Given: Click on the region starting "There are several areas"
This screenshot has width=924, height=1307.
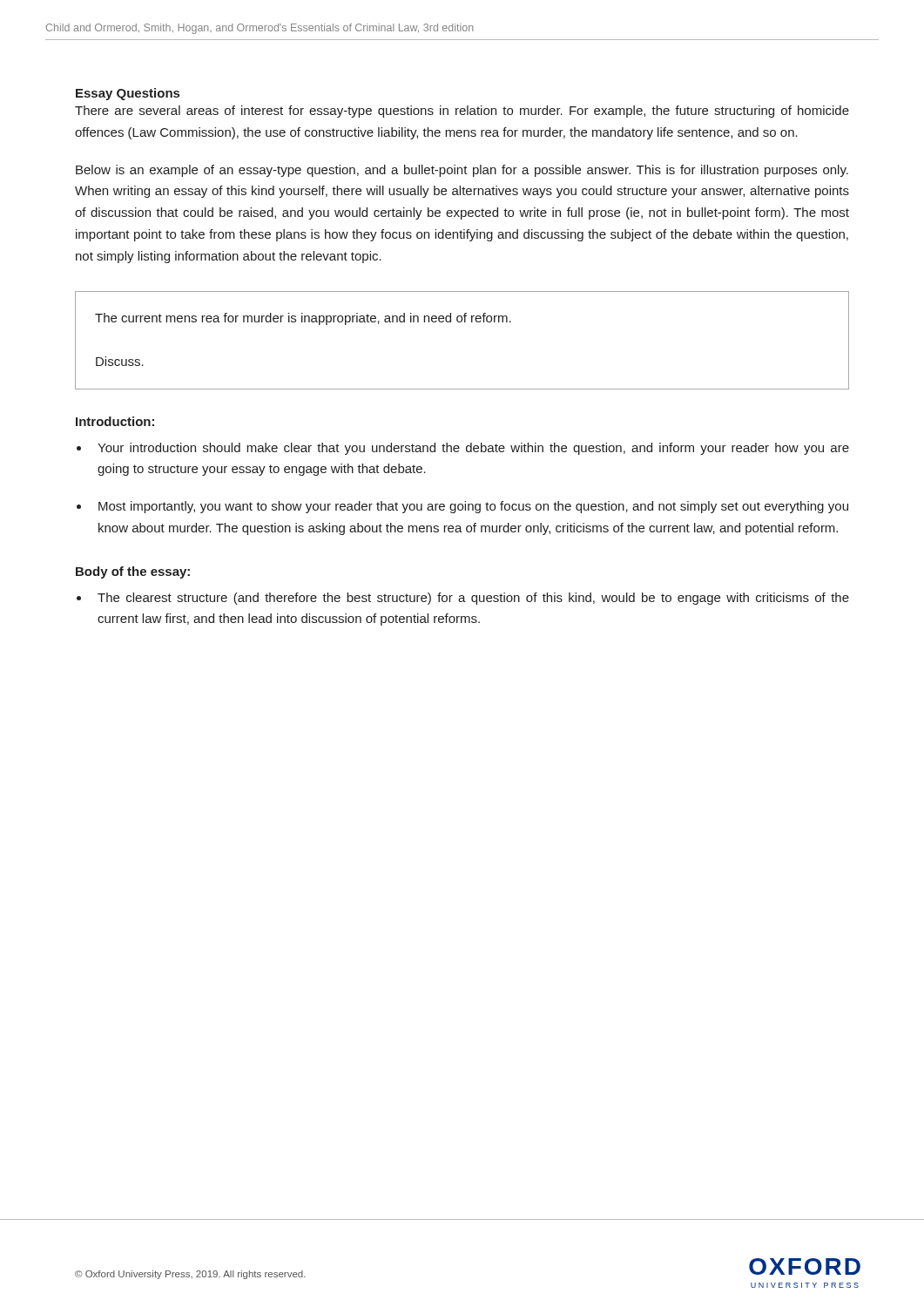Looking at the screenshot, I should click(462, 121).
